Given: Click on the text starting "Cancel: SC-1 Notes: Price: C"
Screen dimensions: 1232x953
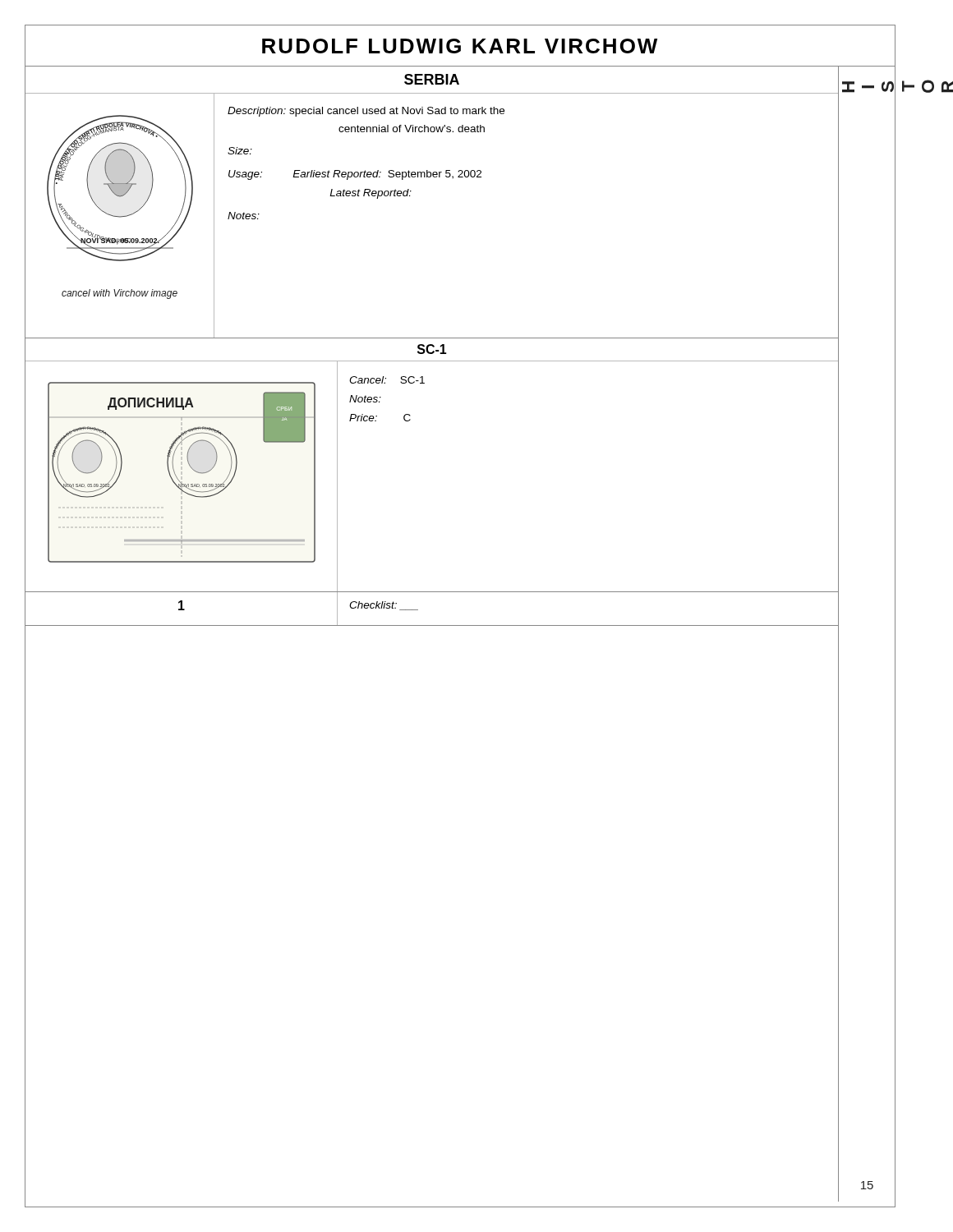Looking at the screenshot, I should coord(387,380).
